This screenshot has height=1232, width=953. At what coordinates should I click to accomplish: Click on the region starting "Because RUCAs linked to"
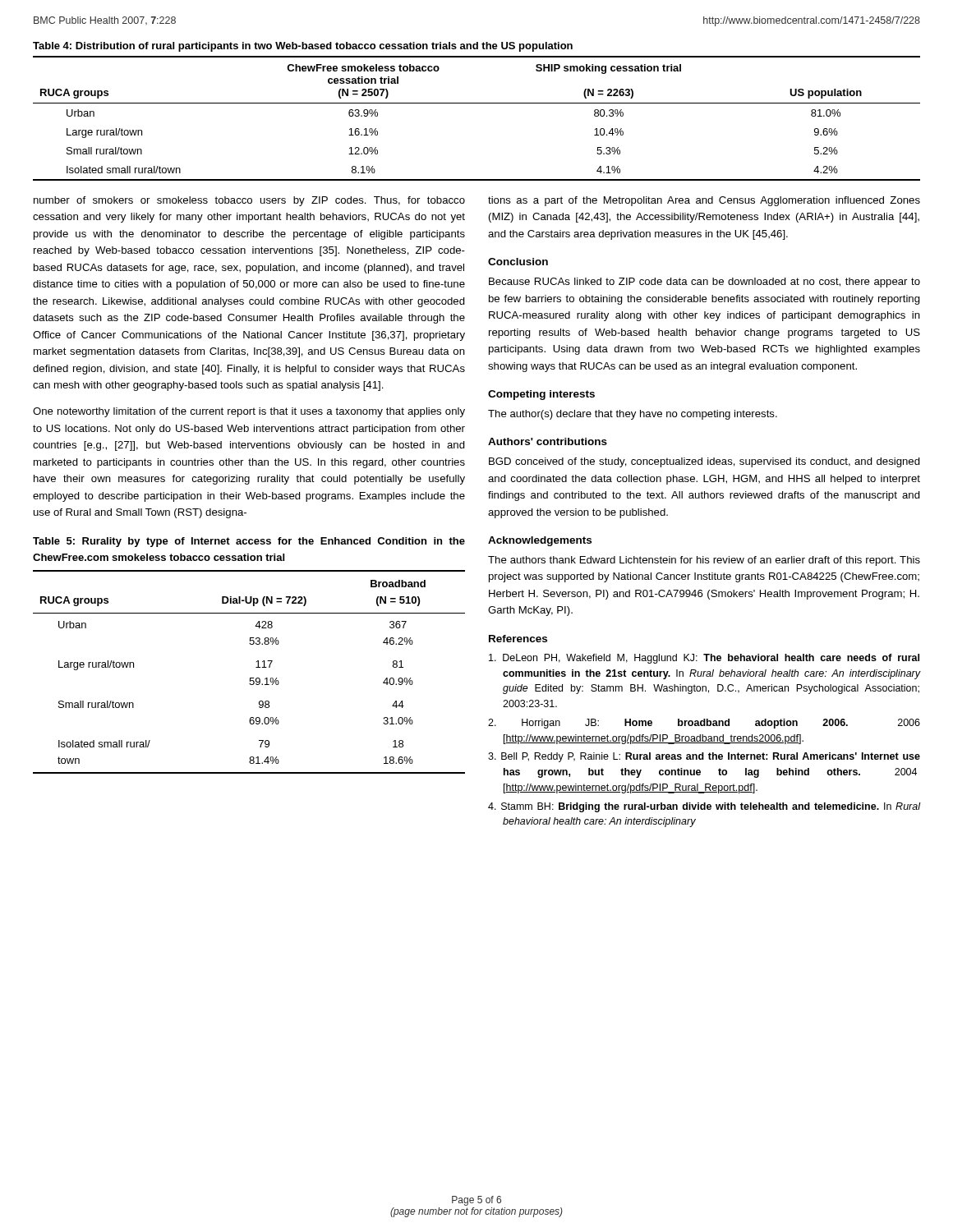(704, 324)
